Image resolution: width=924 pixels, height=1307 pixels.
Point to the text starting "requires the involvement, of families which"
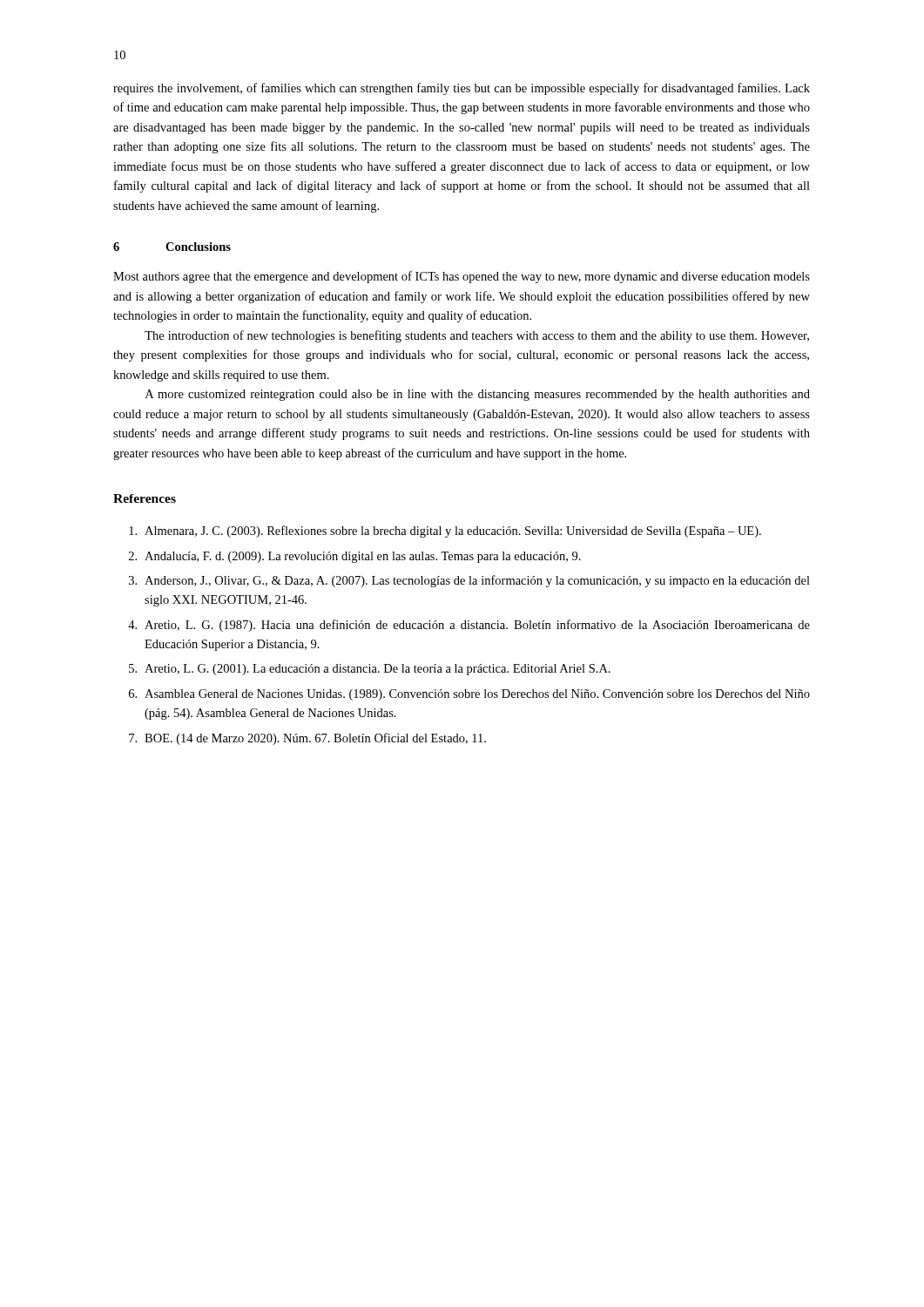[x=462, y=147]
